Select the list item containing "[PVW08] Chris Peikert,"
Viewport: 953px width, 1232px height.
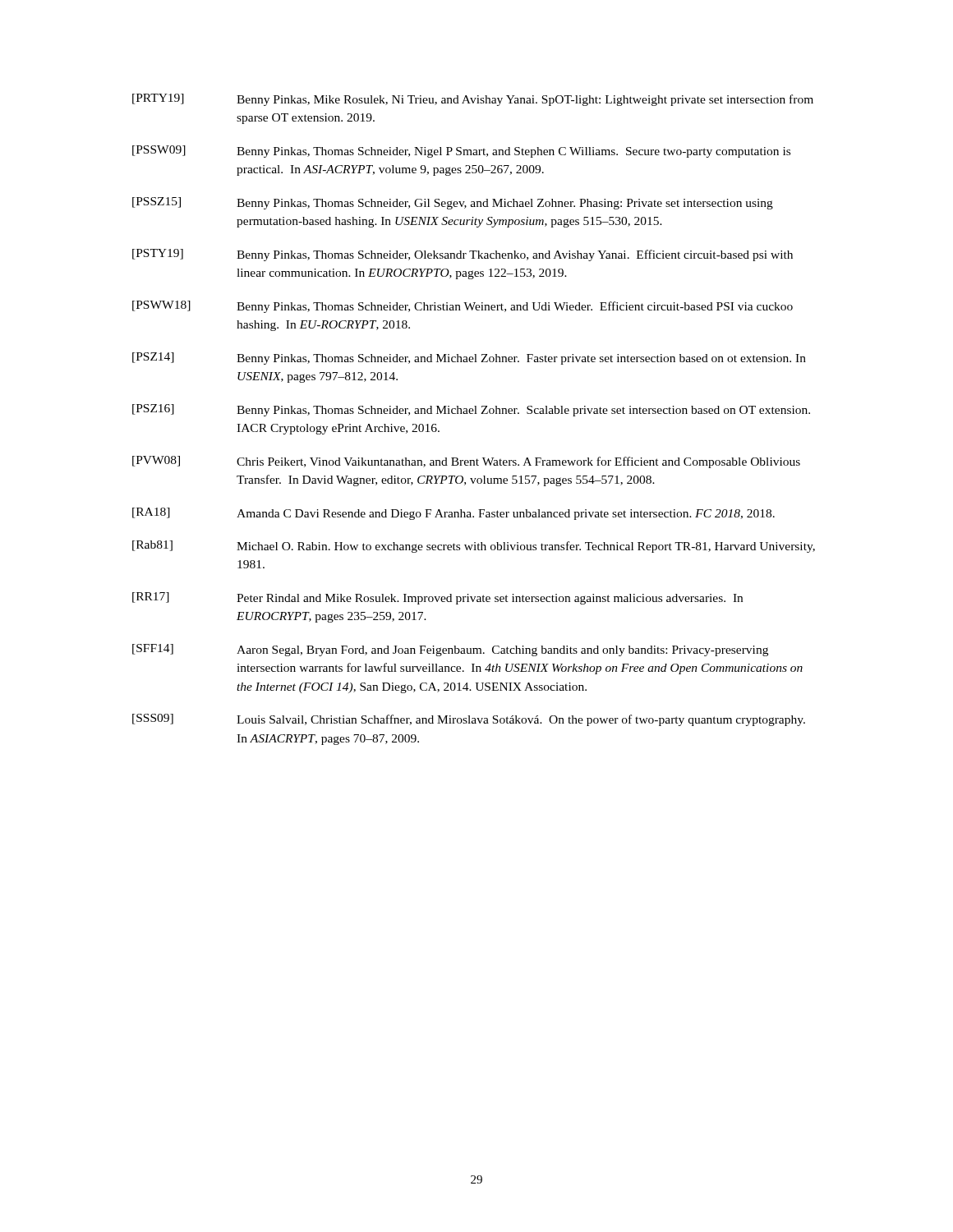[476, 478]
